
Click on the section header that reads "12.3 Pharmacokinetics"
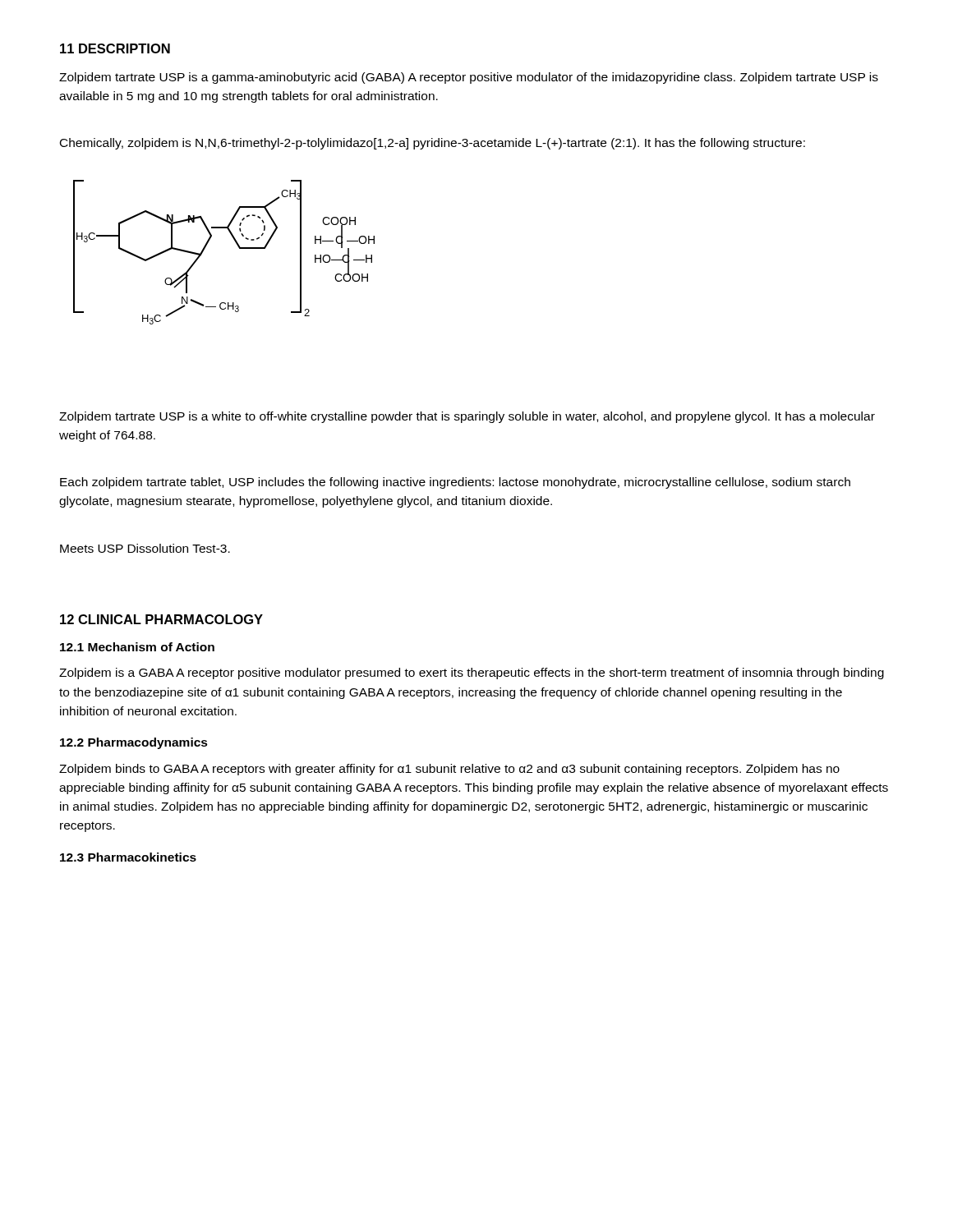click(x=128, y=857)
